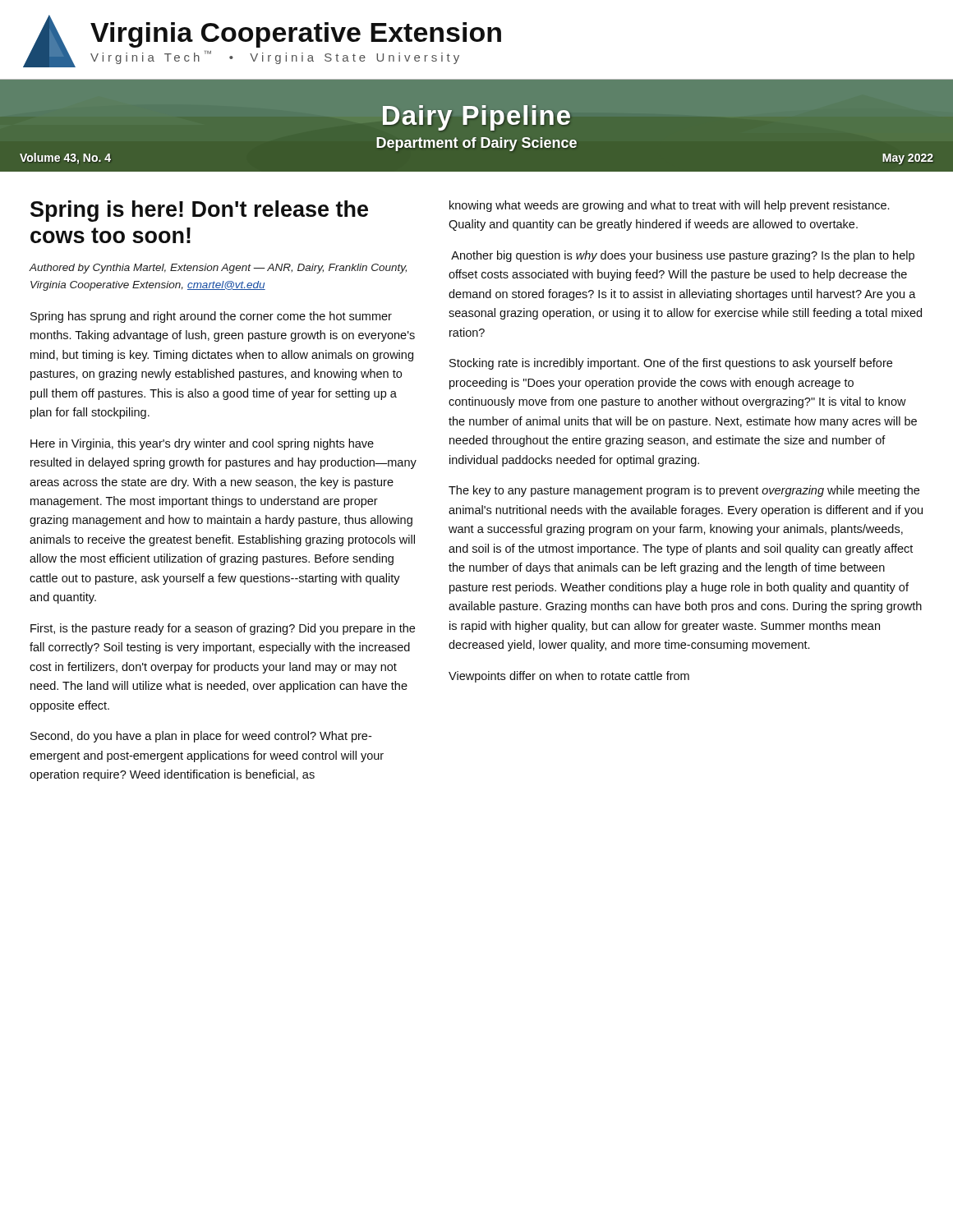
Task: Navigate to the passage starting "knowing what weeds are growing and what"
Action: 669,215
